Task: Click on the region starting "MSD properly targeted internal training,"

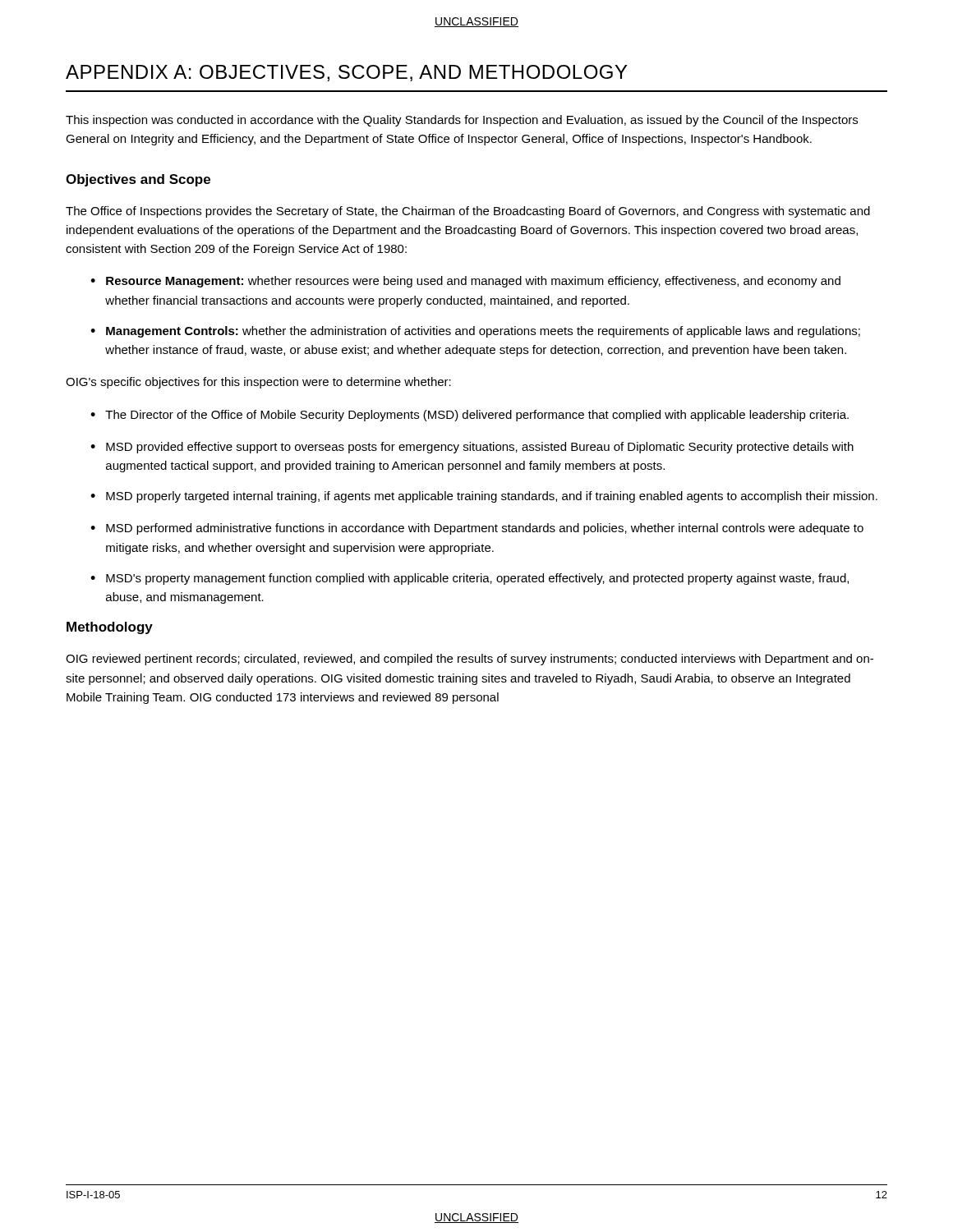Action: pyautogui.click(x=496, y=496)
